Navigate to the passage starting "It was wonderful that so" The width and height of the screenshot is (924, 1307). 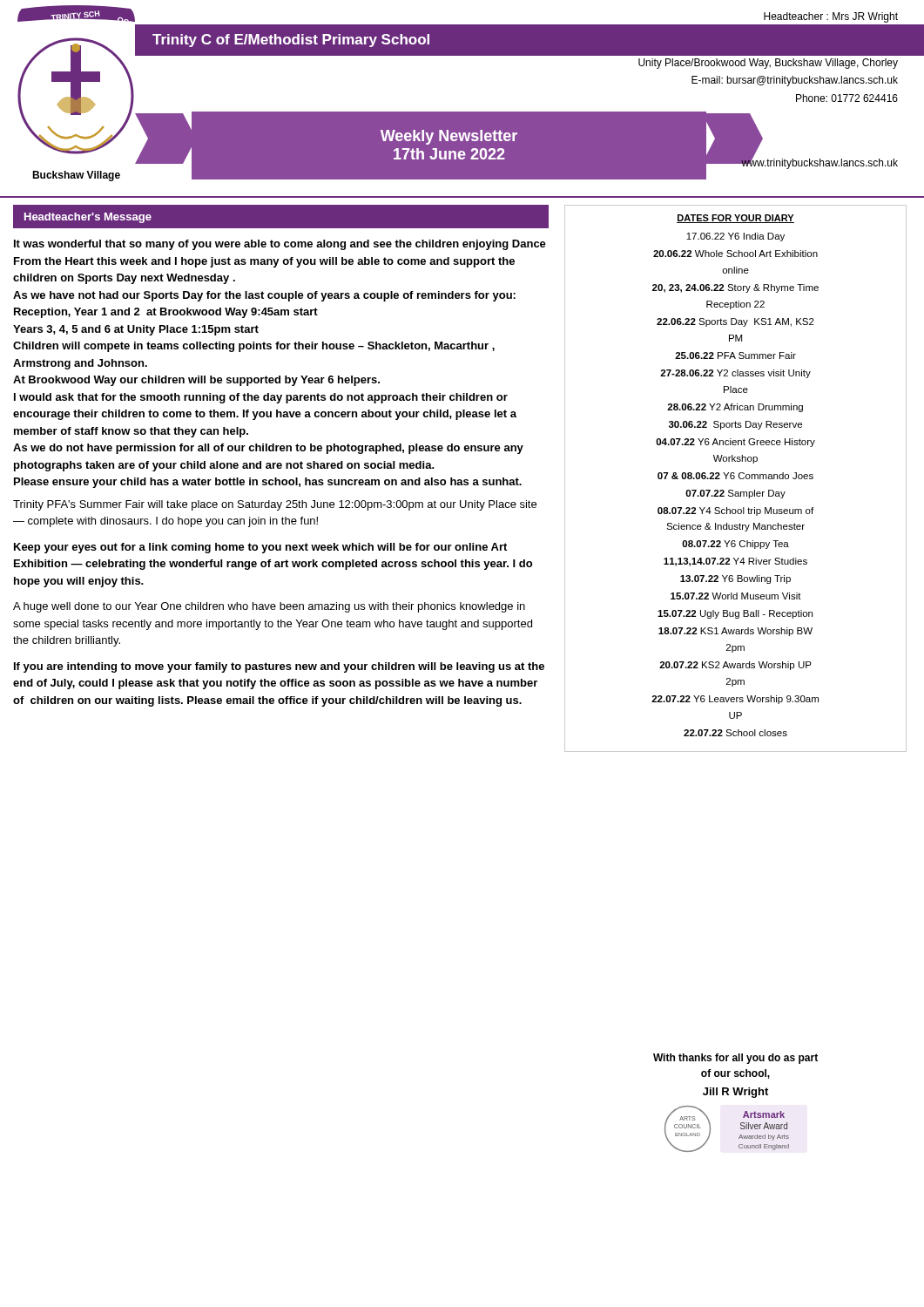point(280,245)
